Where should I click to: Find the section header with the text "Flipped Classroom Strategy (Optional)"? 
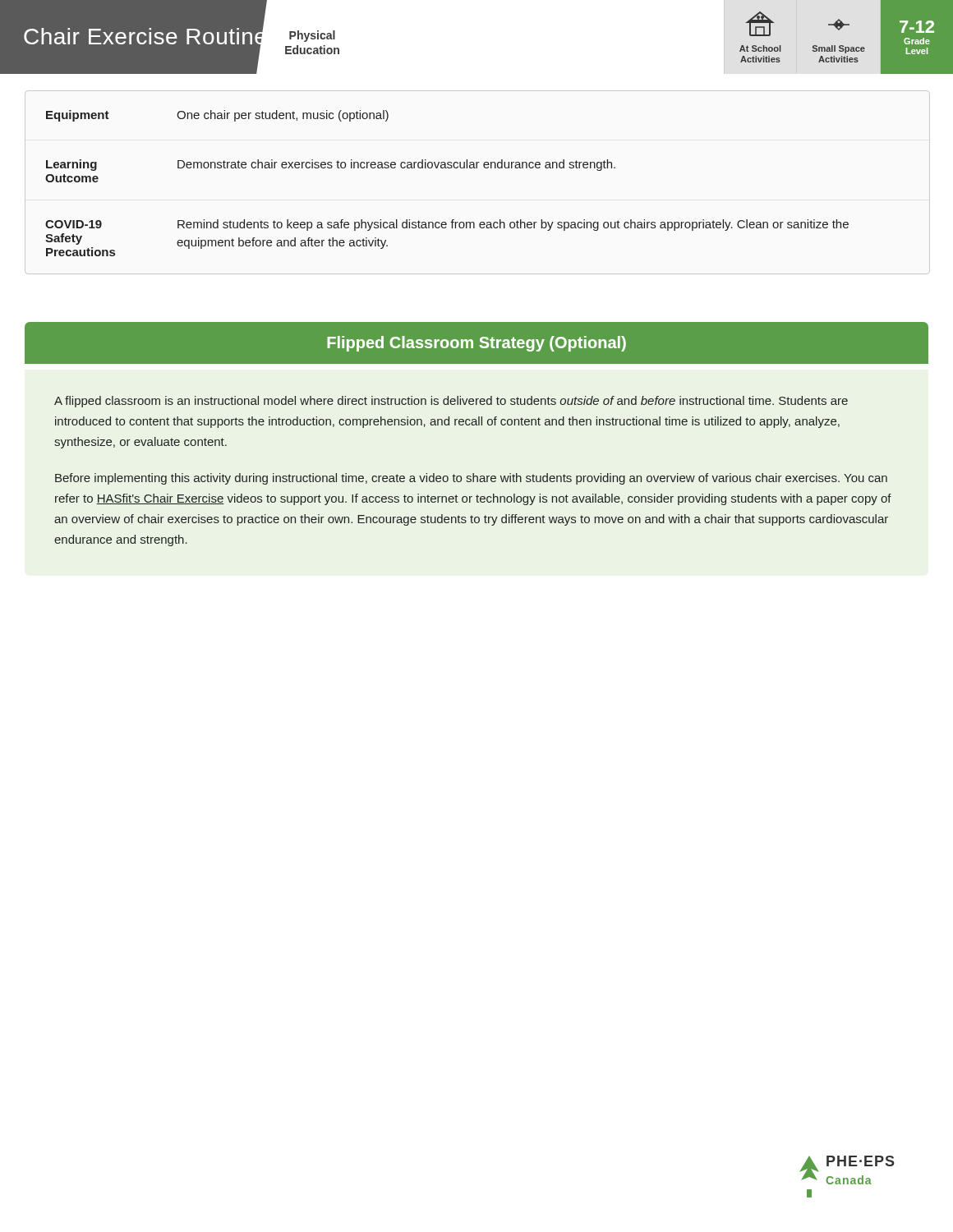[476, 343]
